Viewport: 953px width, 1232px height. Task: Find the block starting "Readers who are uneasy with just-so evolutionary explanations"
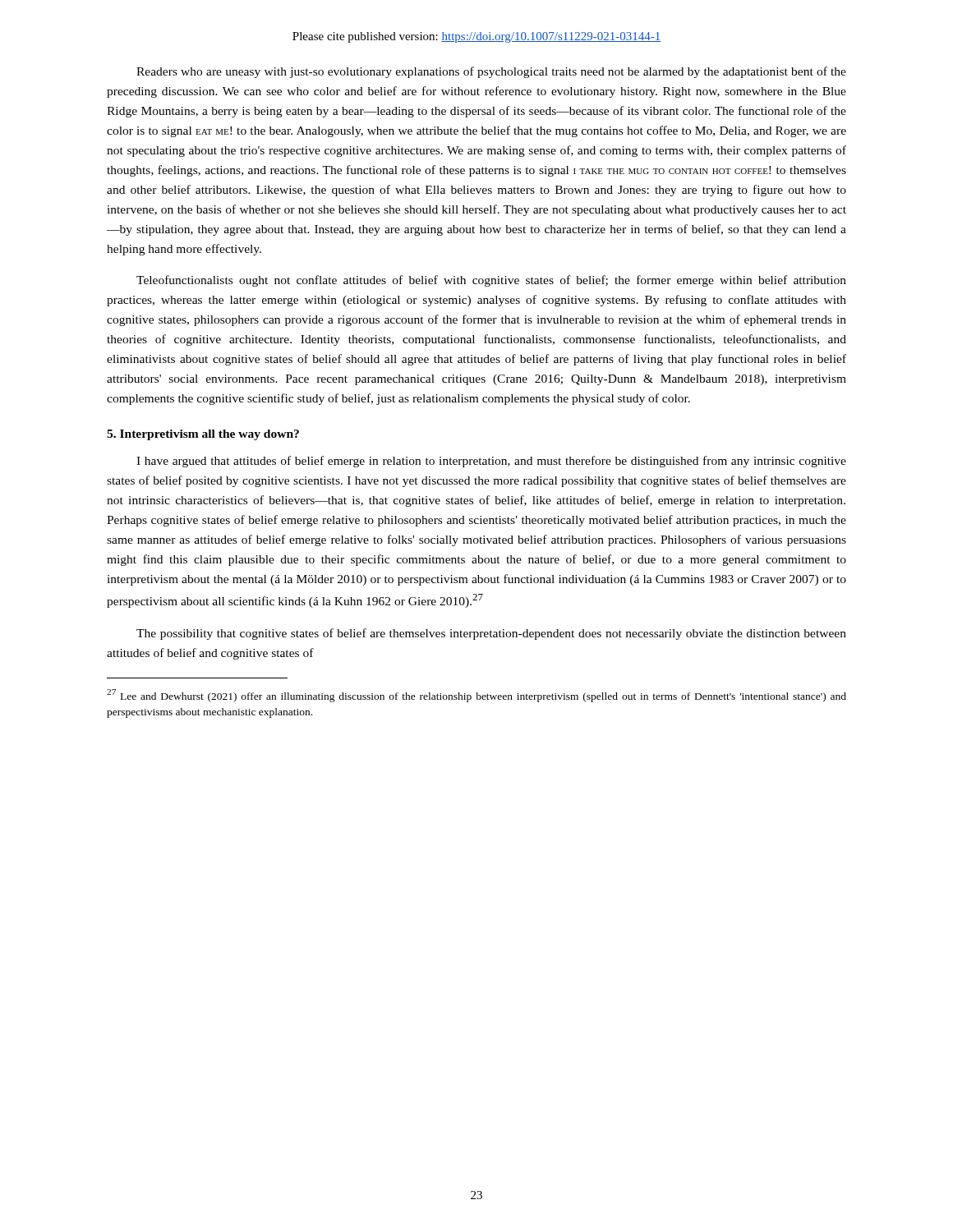[x=476, y=160]
